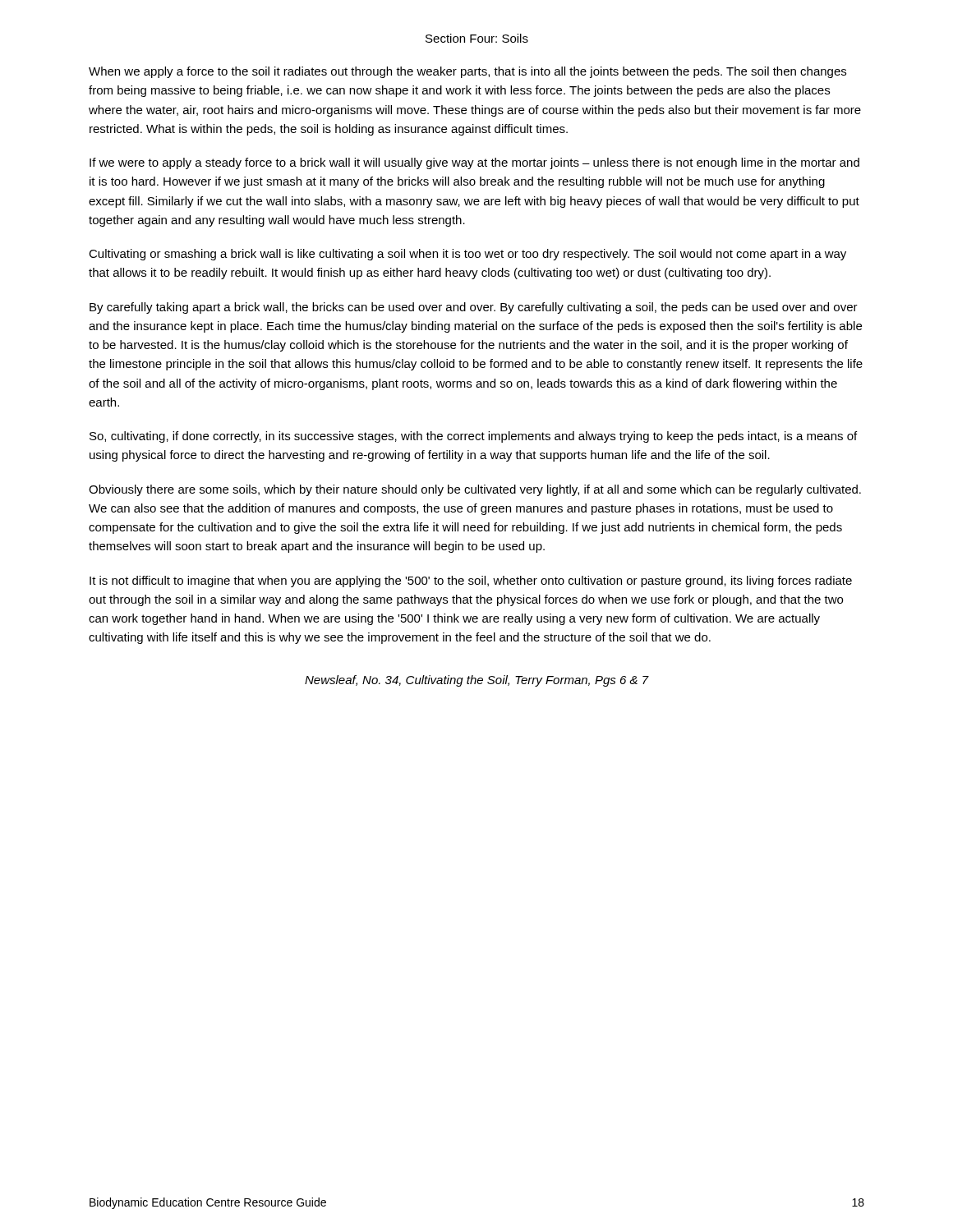953x1232 pixels.
Task: Click on the region starting "By carefully taking"
Action: coord(476,354)
